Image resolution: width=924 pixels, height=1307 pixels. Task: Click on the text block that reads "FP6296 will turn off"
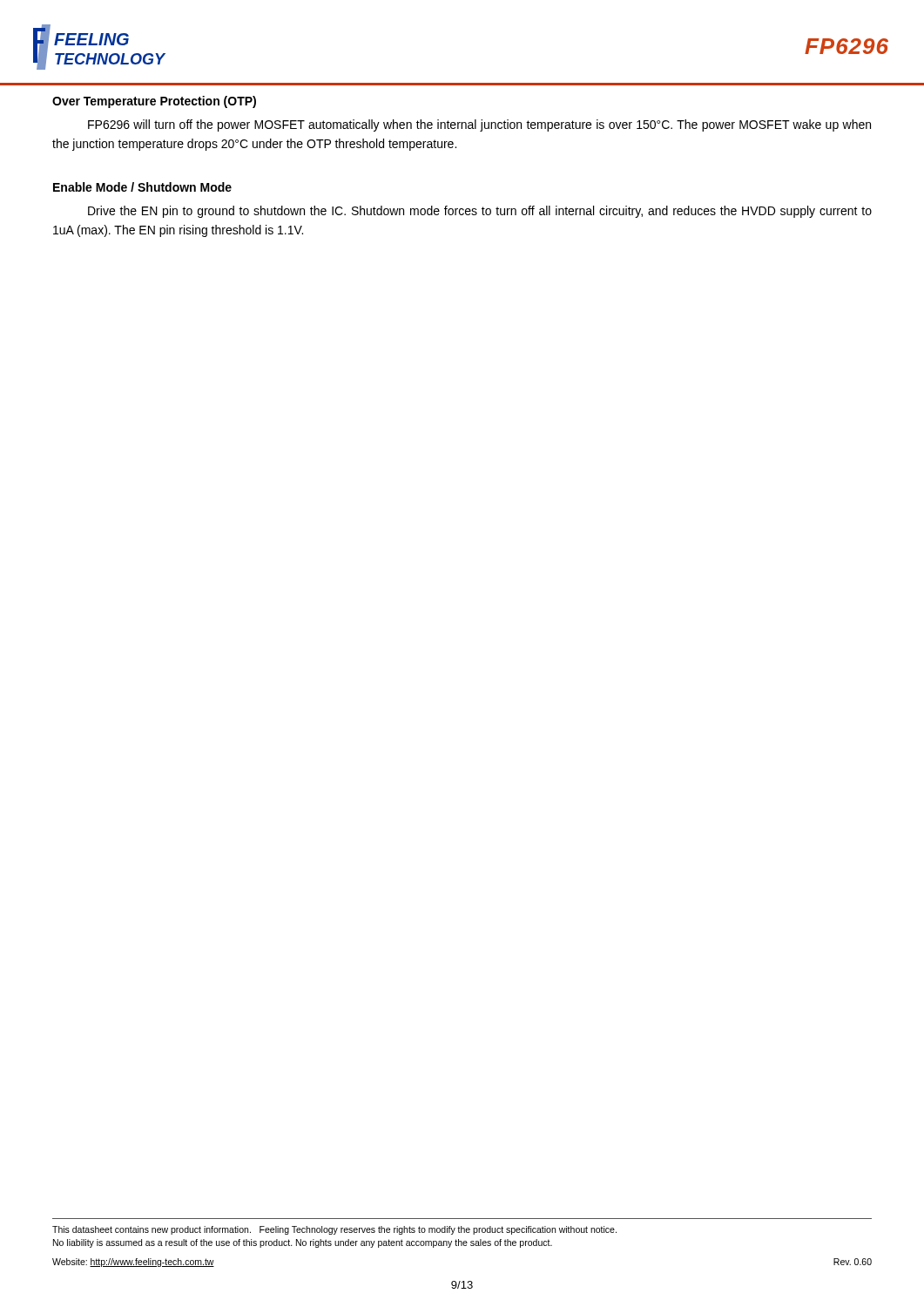pyautogui.click(x=462, y=134)
